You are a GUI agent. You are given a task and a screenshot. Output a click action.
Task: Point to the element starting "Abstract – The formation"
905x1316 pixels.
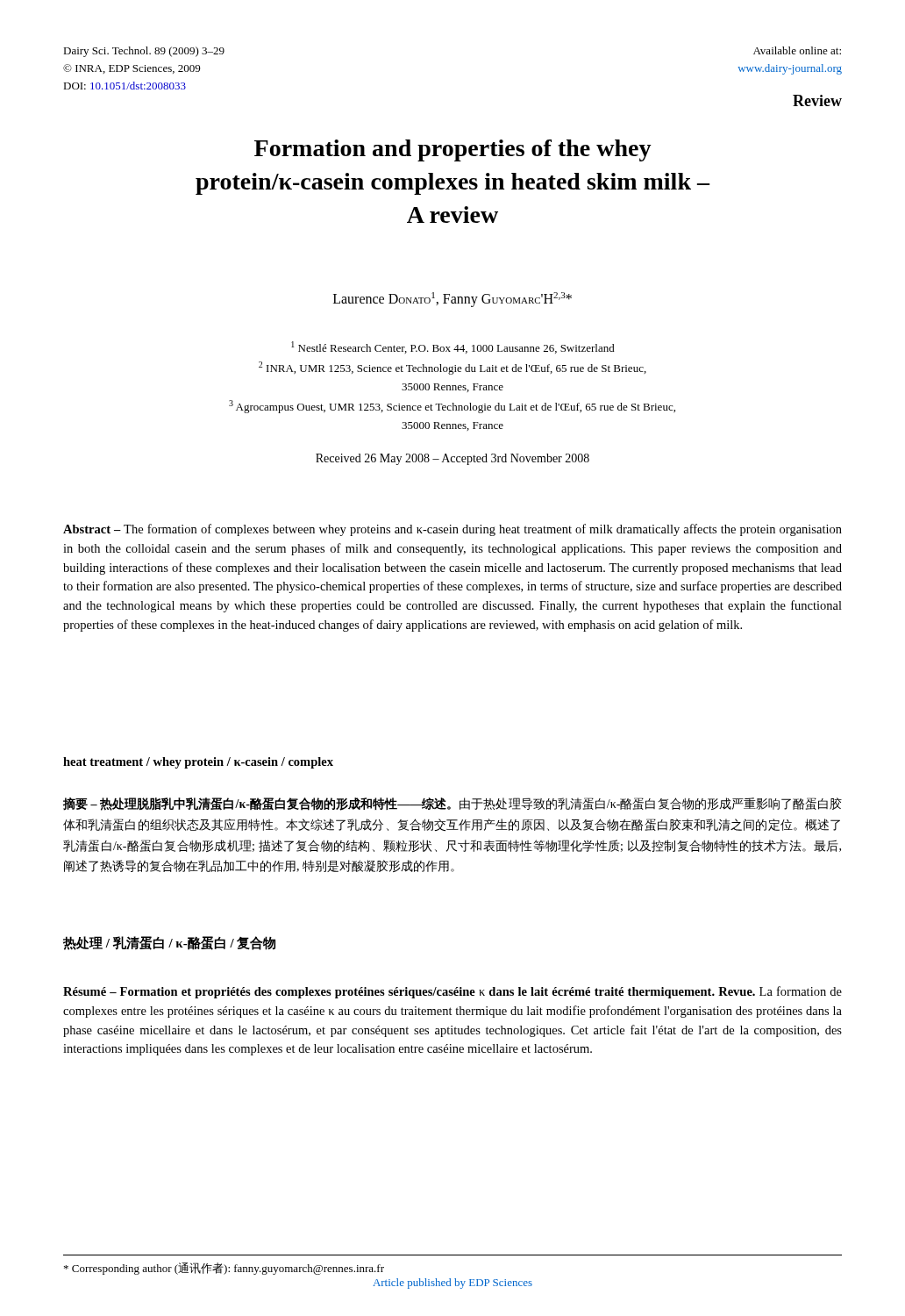click(x=452, y=577)
